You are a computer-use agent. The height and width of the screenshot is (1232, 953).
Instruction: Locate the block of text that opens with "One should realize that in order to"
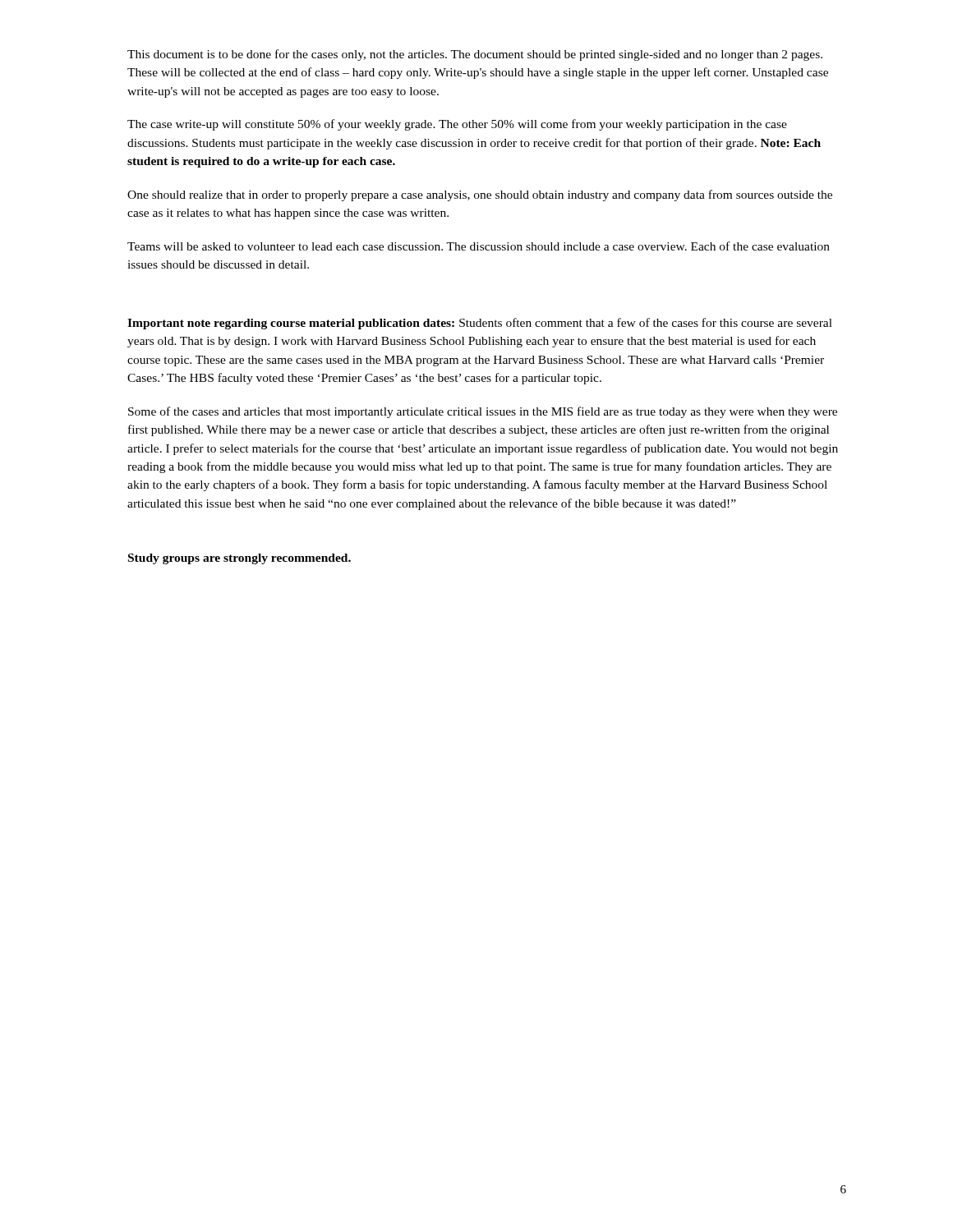[x=480, y=203]
